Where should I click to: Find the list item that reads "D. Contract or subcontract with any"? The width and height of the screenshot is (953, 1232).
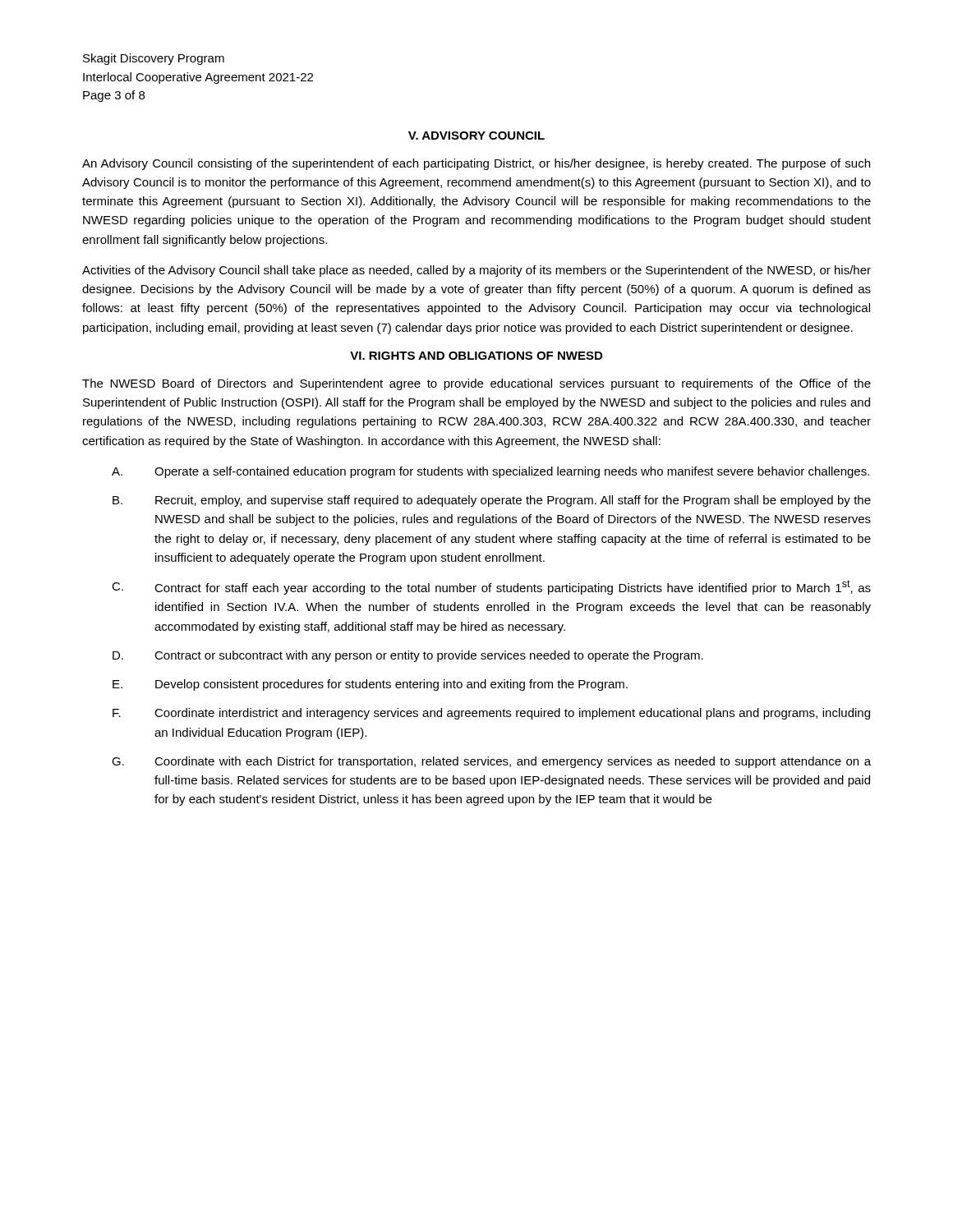[476, 655]
